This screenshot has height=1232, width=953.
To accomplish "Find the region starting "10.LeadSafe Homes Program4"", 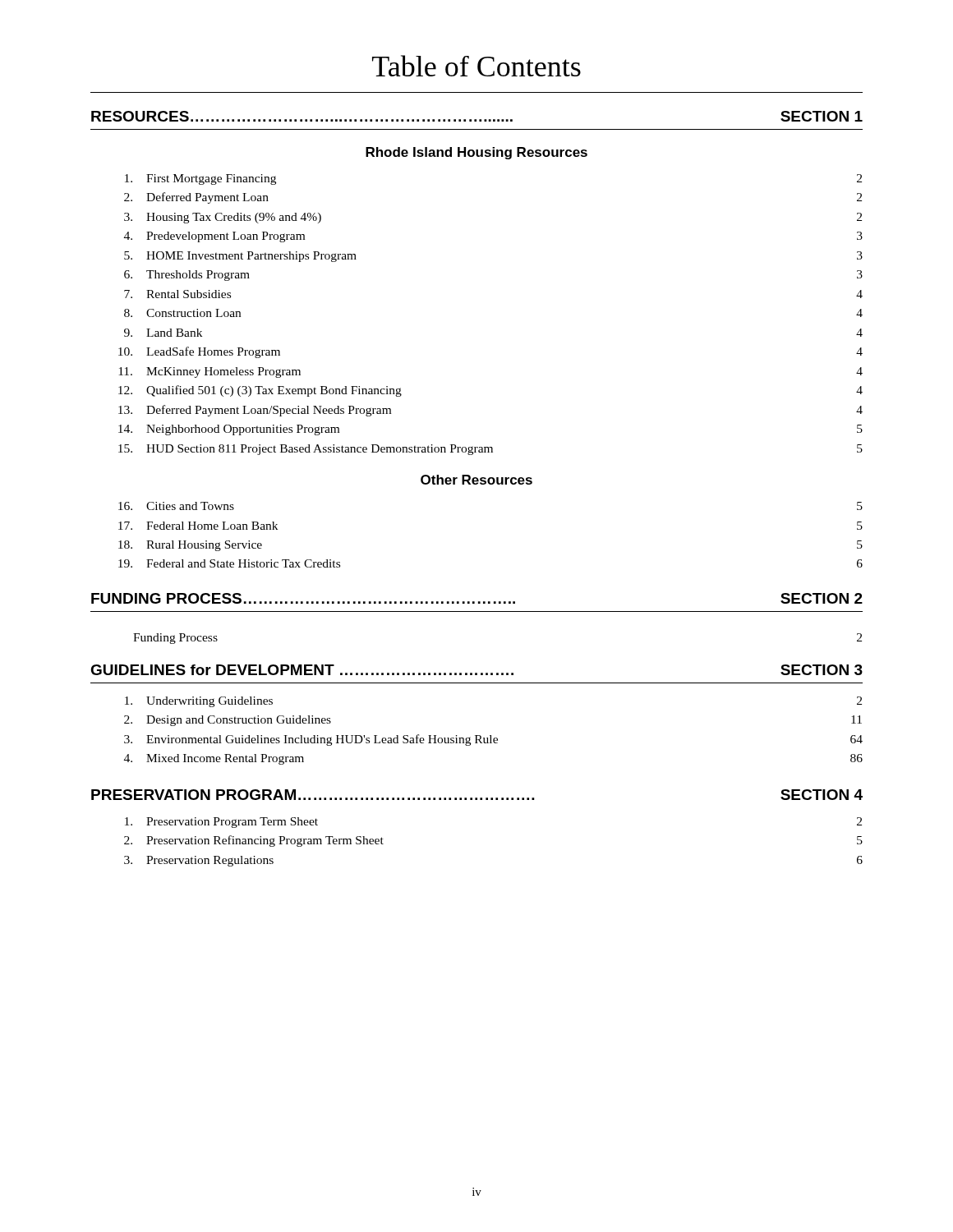I will tap(215, 352).
